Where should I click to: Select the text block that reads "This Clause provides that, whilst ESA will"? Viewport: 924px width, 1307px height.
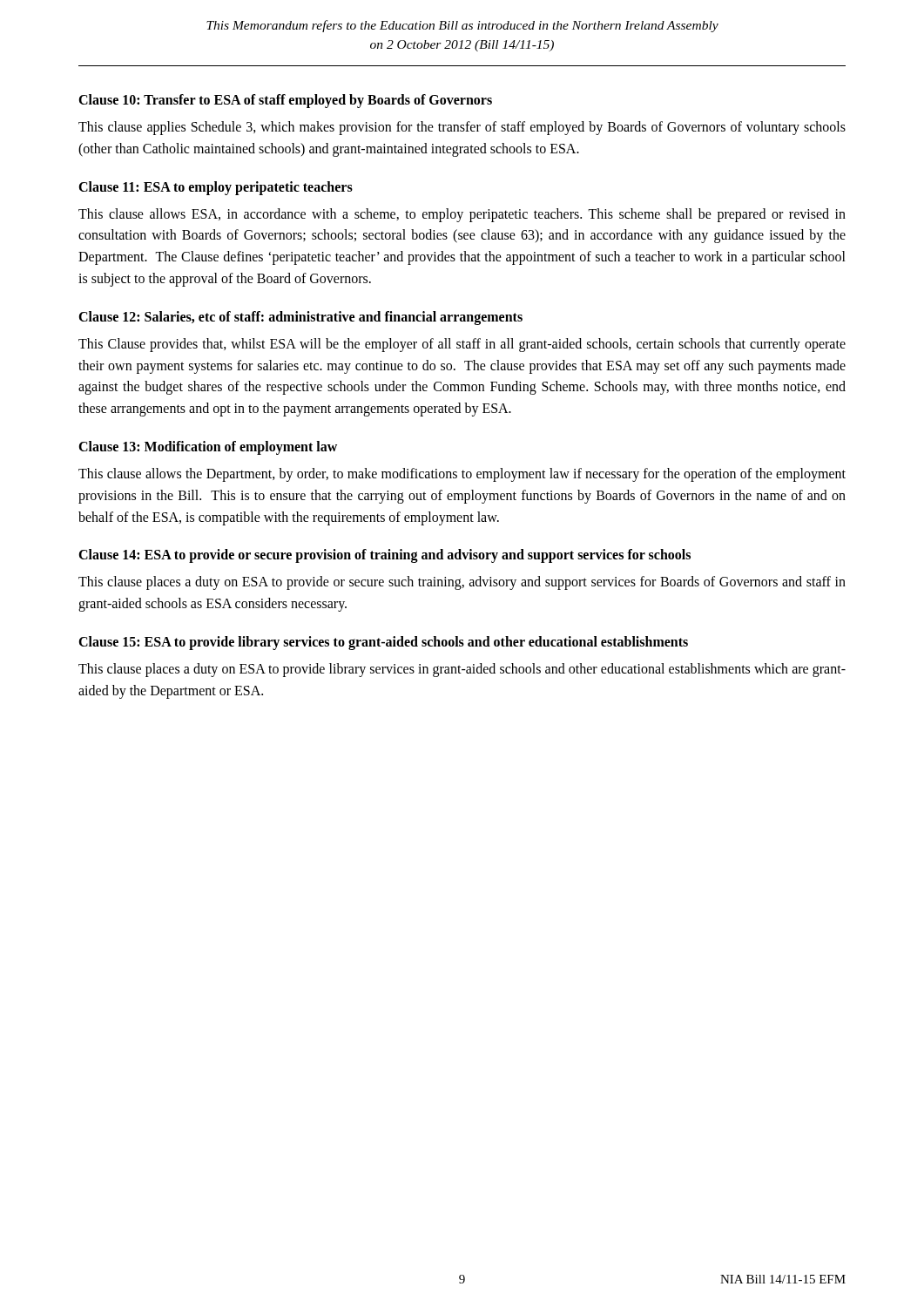point(462,376)
